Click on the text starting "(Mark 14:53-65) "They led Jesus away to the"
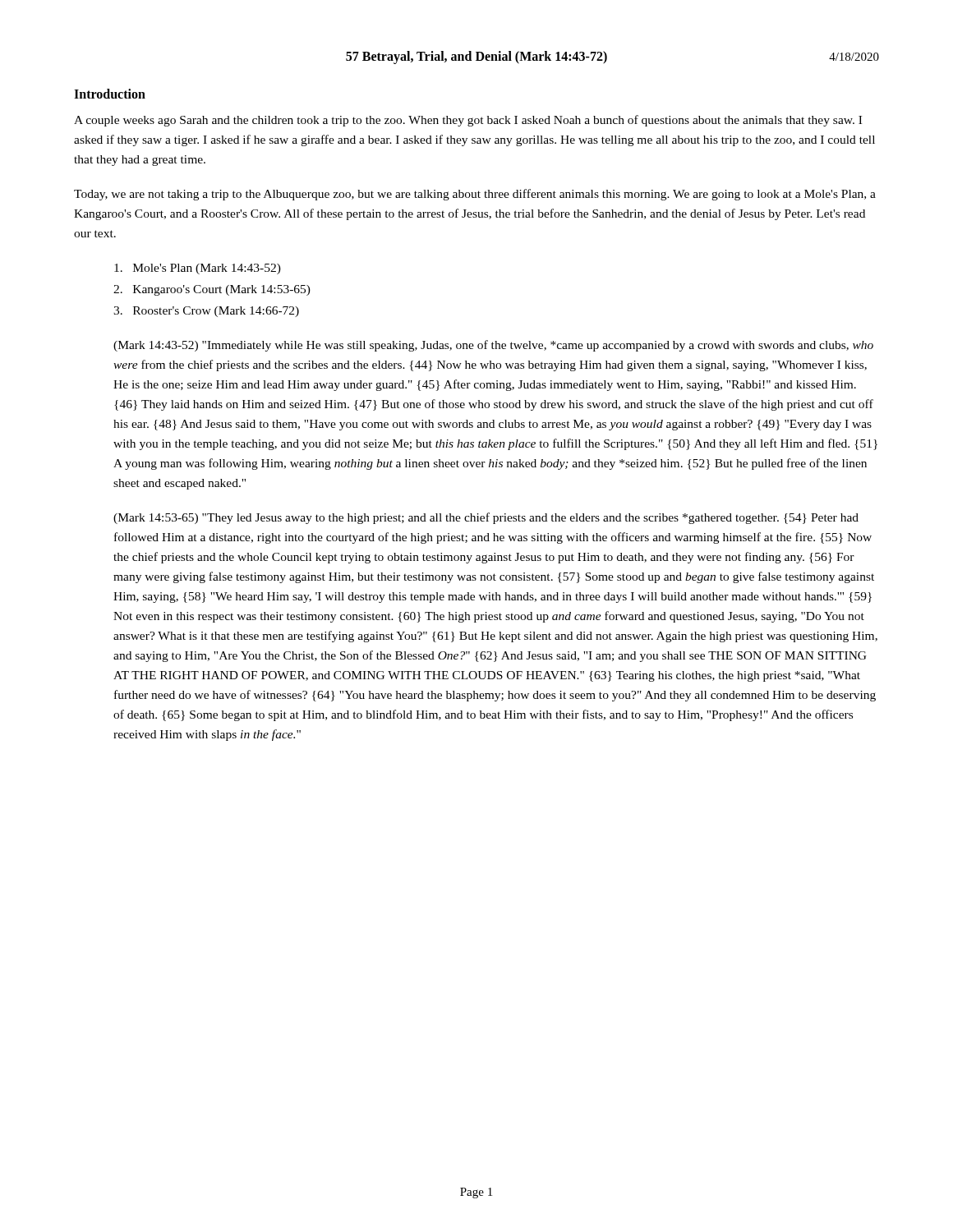The width and height of the screenshot is (953, 1232). pyautogui.click(x=496, y=626)
